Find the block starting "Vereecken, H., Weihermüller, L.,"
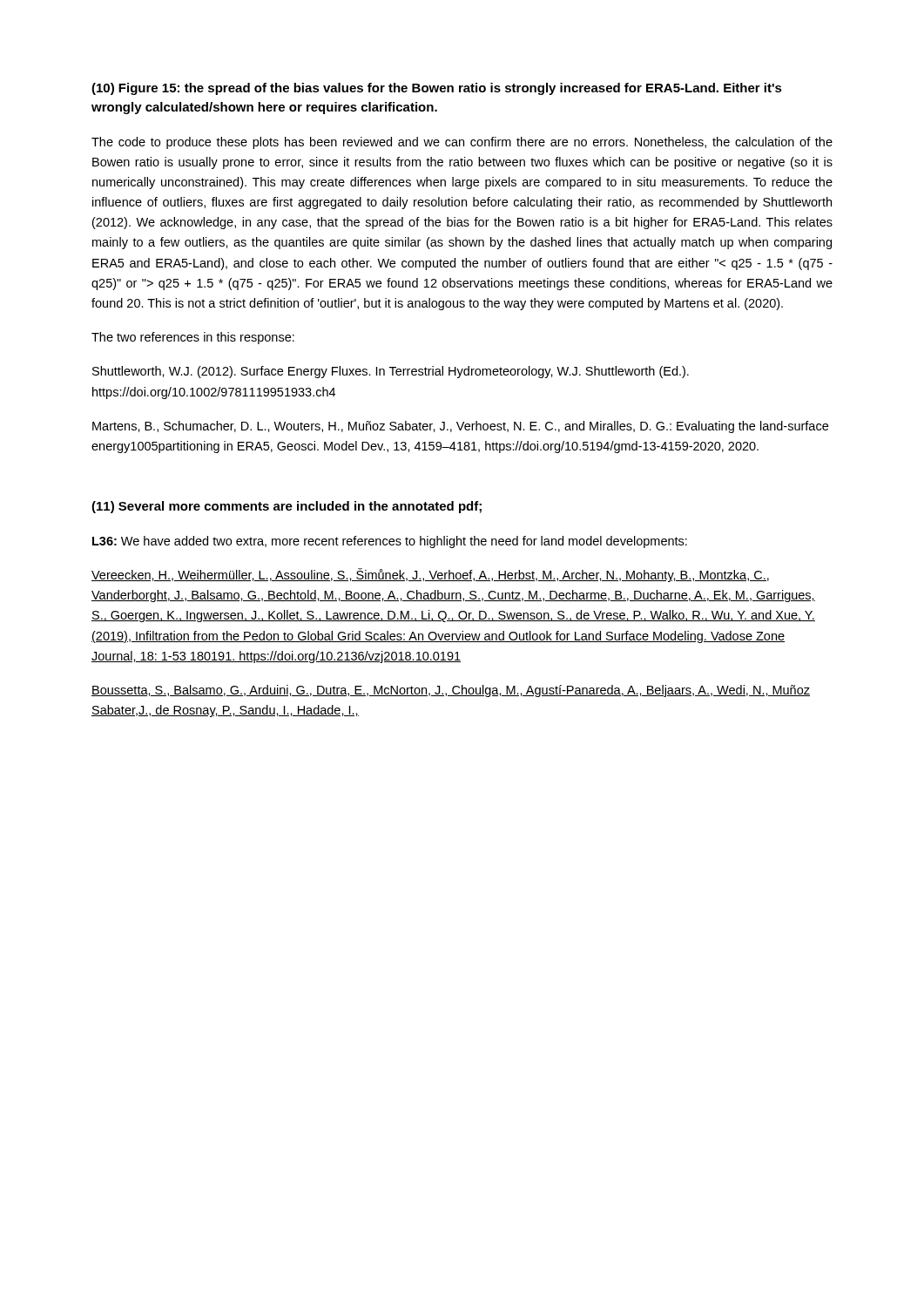Viewport: 924px width, 1307px height. click(453, 616)
